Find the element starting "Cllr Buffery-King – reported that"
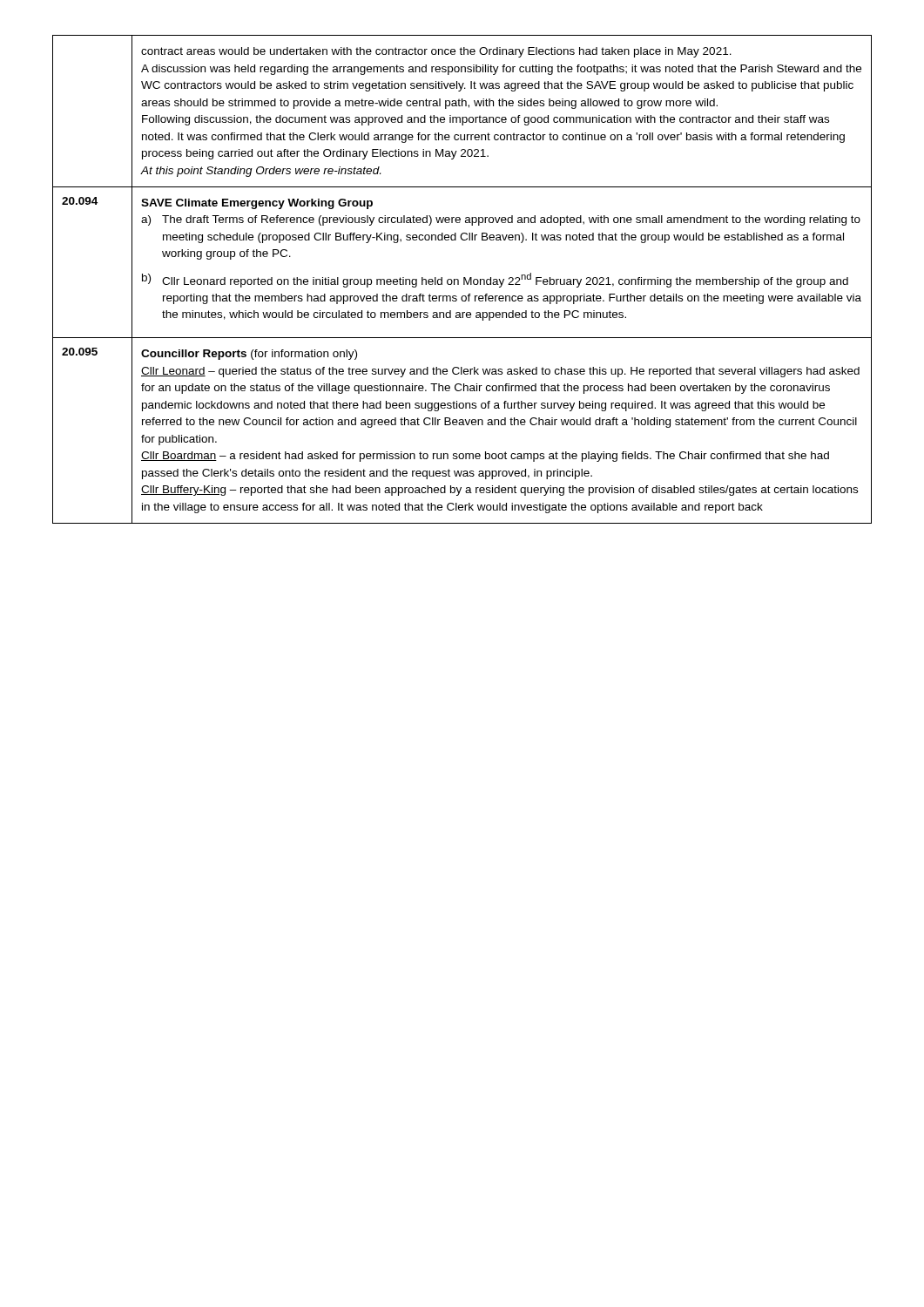The image size is (924, 1307). (x=502, y=498)
